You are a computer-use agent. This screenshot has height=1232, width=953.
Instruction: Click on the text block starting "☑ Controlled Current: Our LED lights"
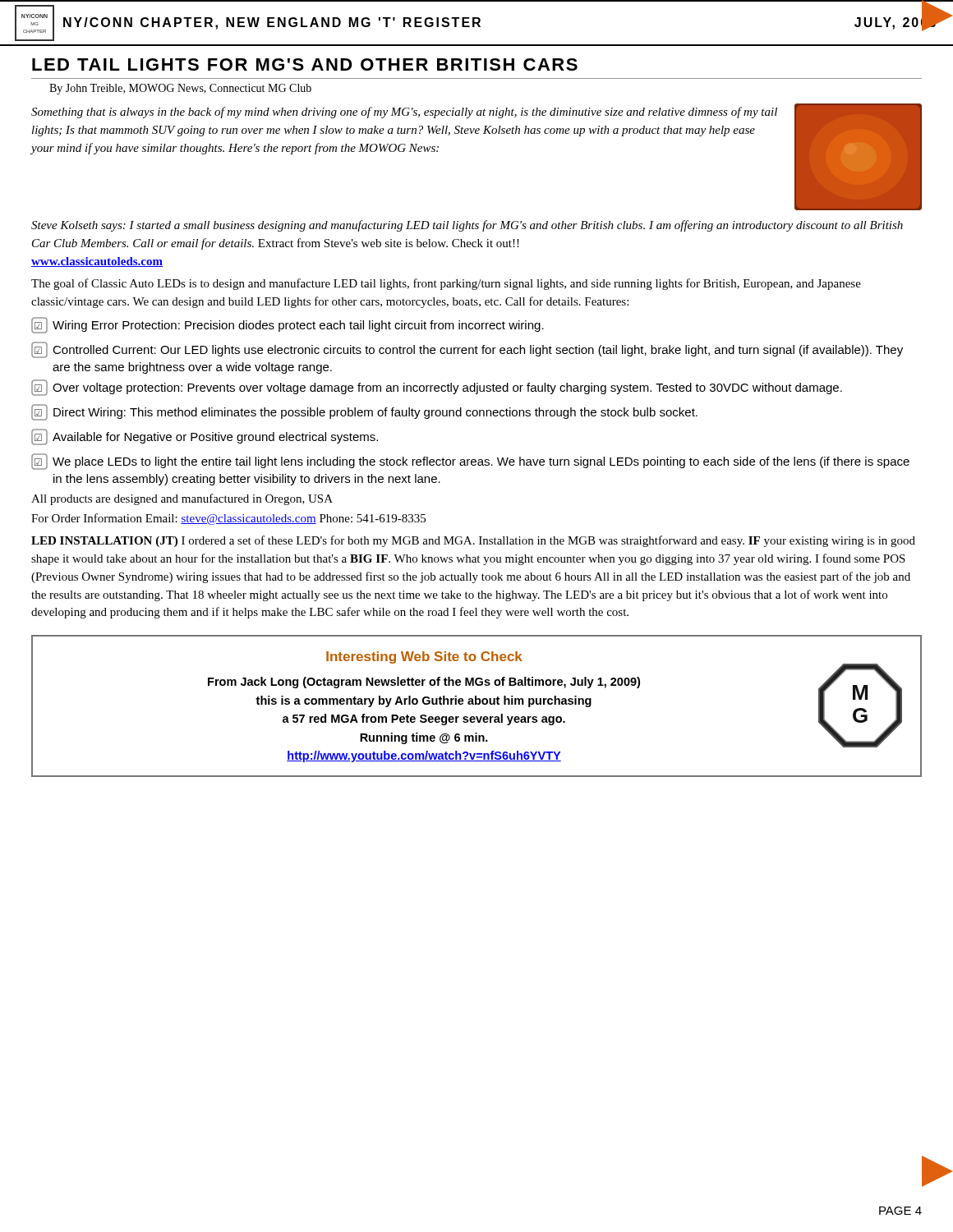pyautogui.click(x=476, y=358)
